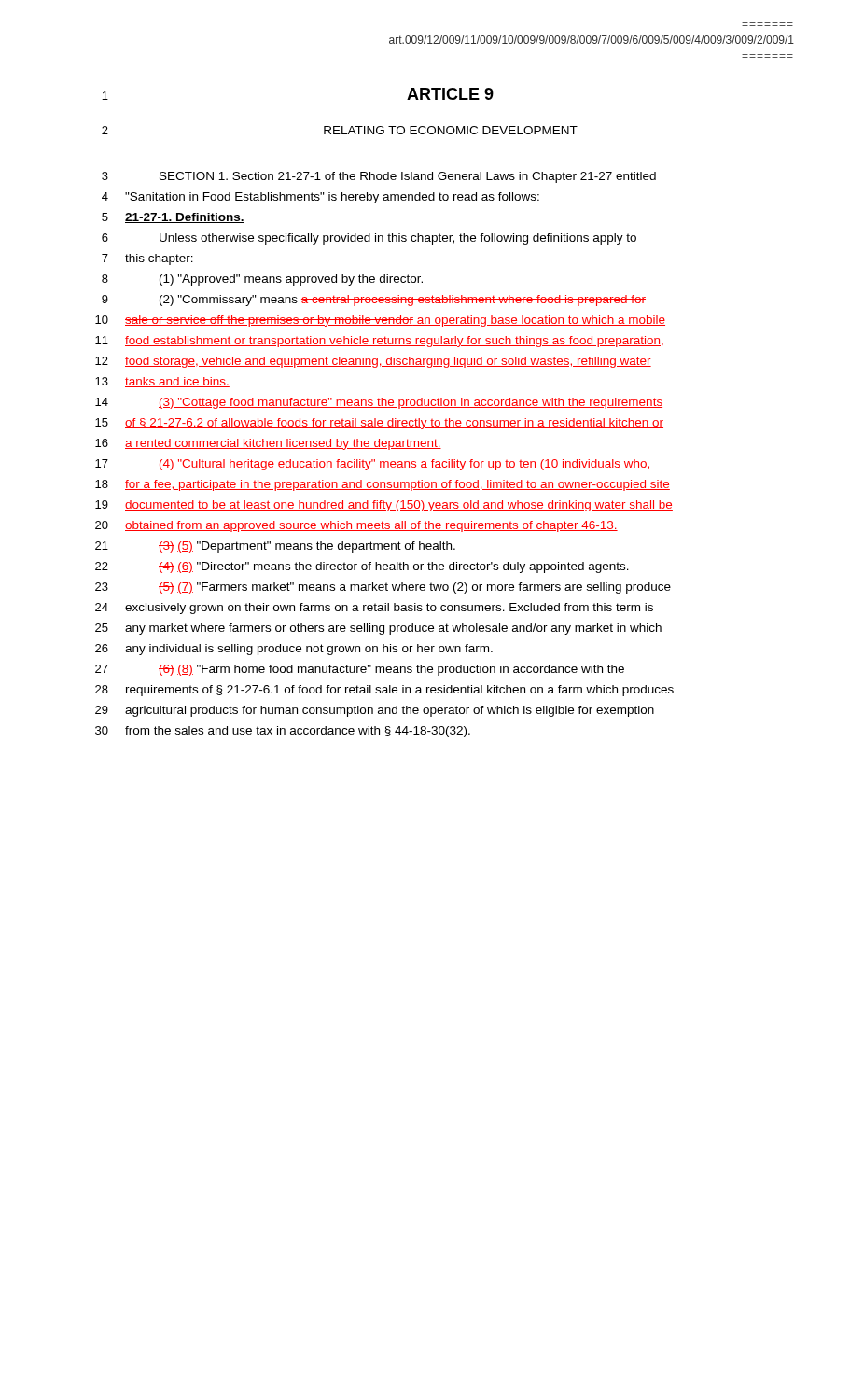This screenshot has height=1400, width=850.
Task: Point to the block beginning "agricultural products for"
Action: [x=390, y=710]
